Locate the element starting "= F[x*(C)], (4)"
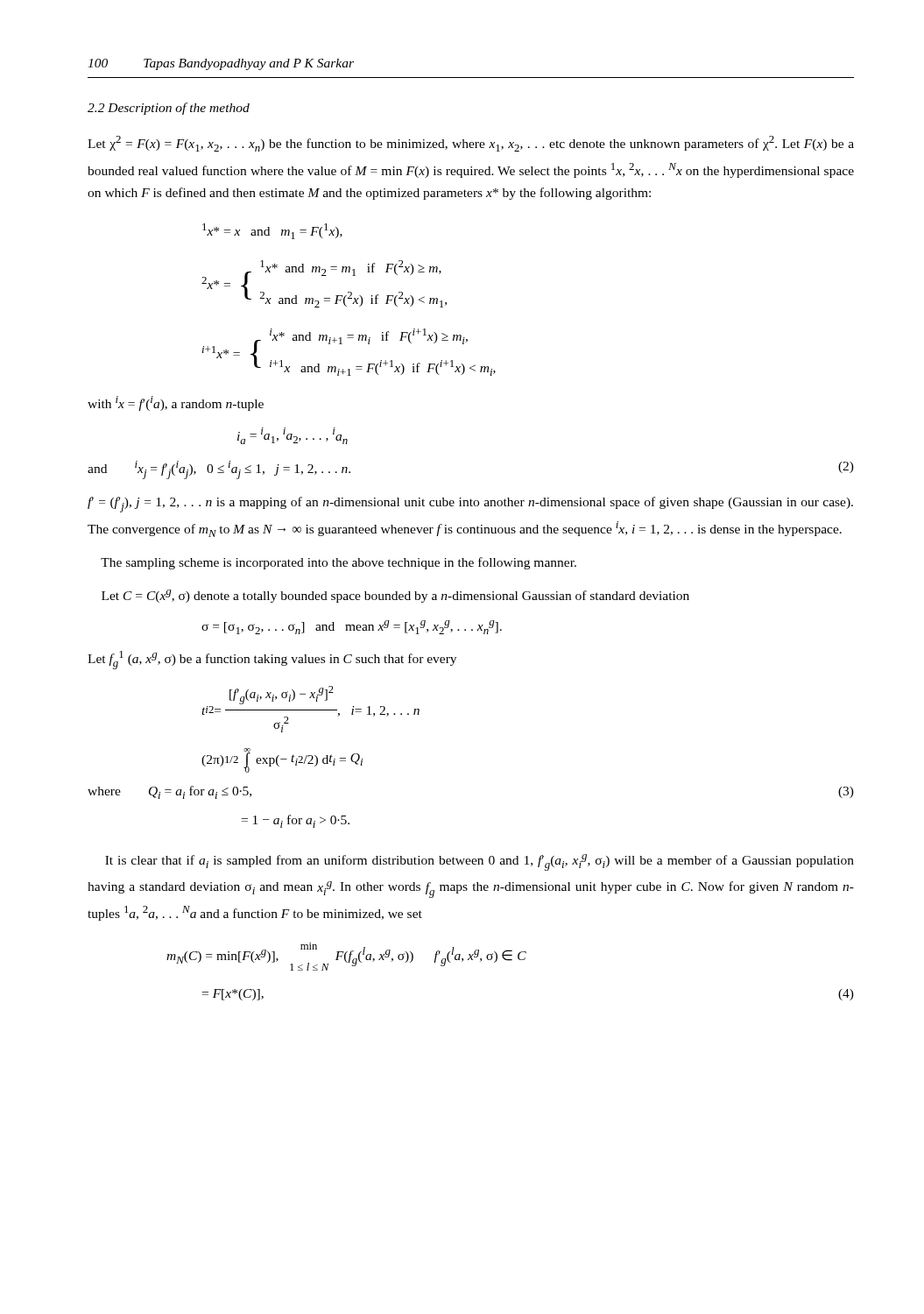 click(x=234, y=994)
